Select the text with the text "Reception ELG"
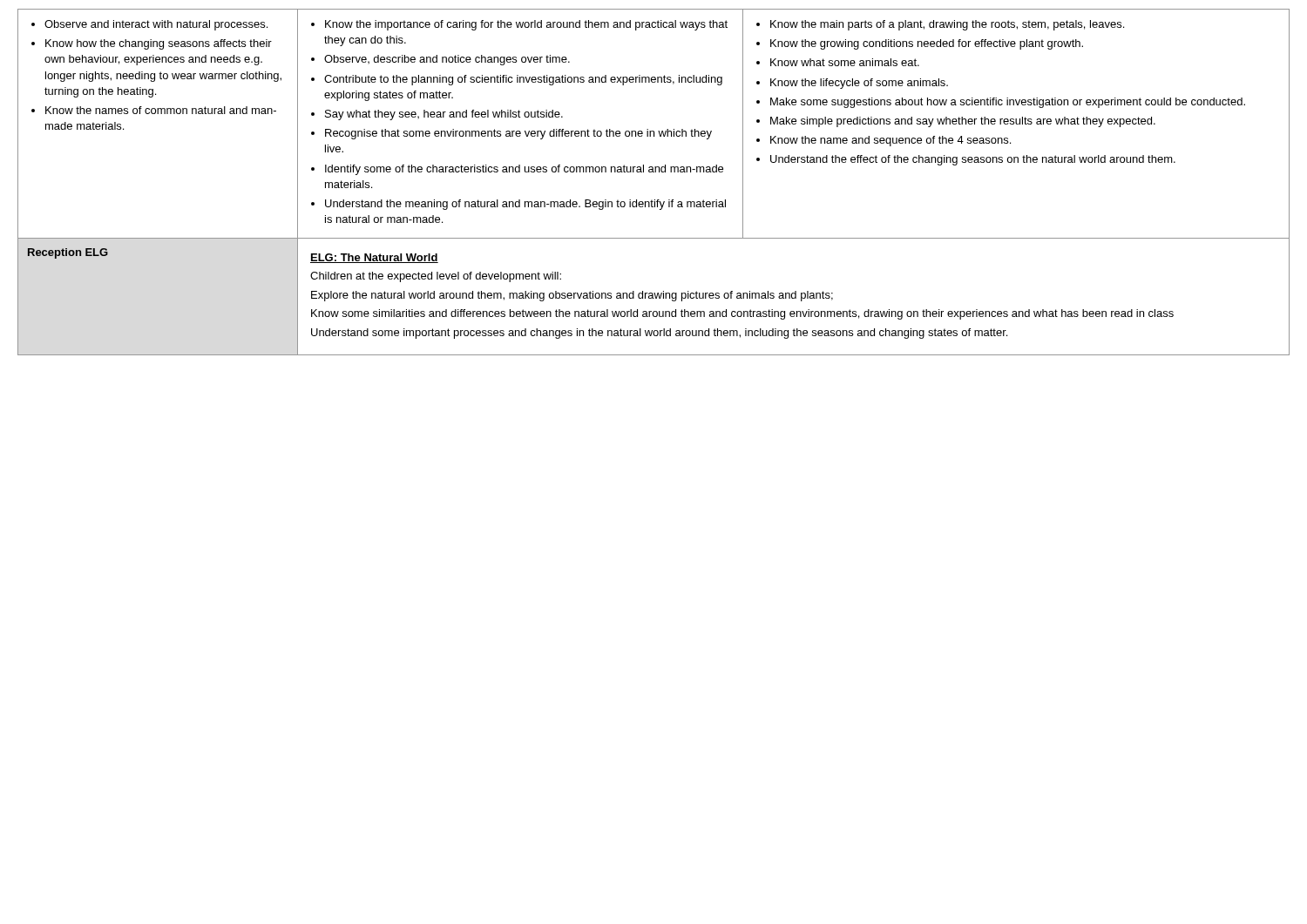1307x924 pixels. pos(68,252)
